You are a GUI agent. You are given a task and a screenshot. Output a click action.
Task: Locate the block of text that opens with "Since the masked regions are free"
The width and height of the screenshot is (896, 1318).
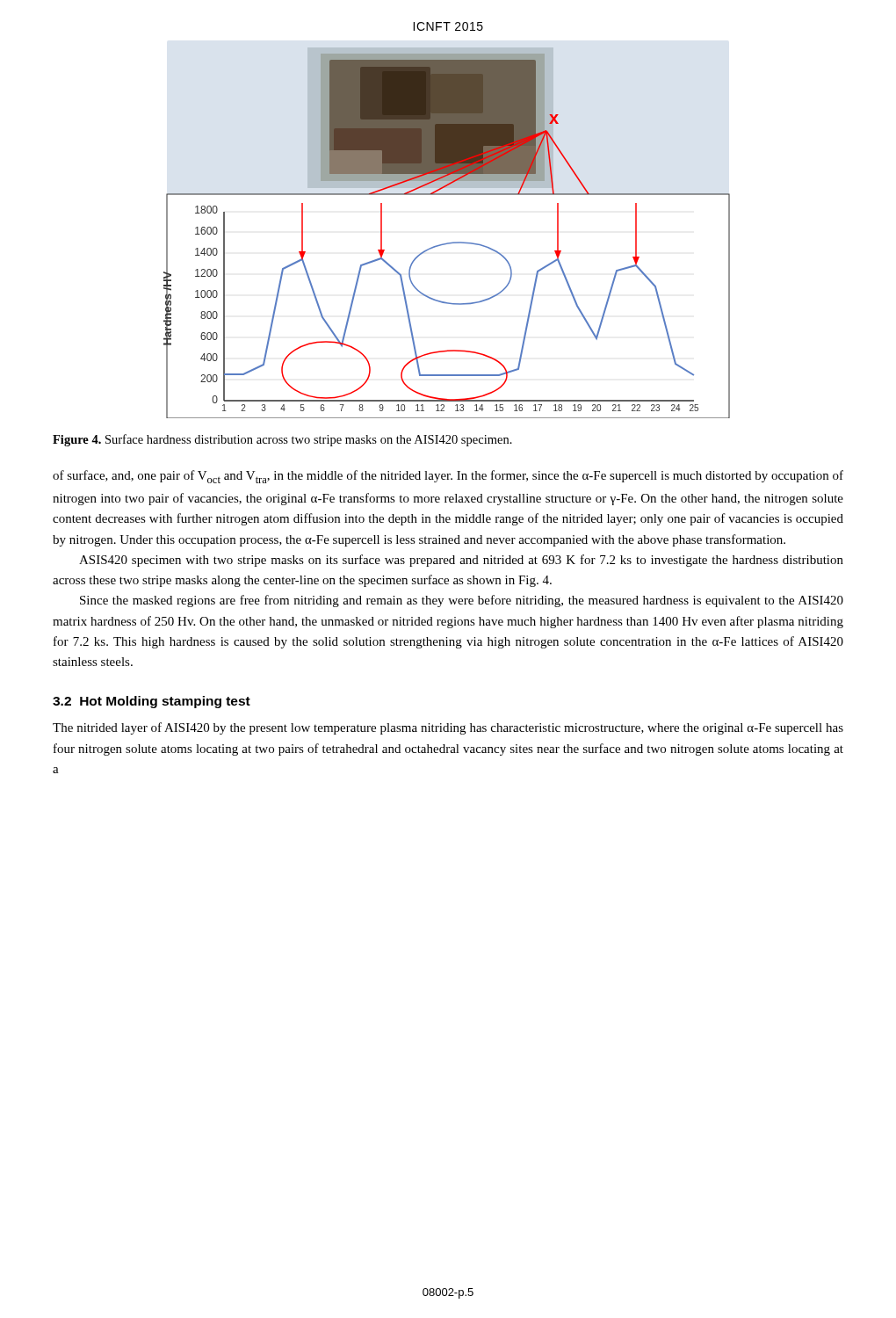(448, 632)
